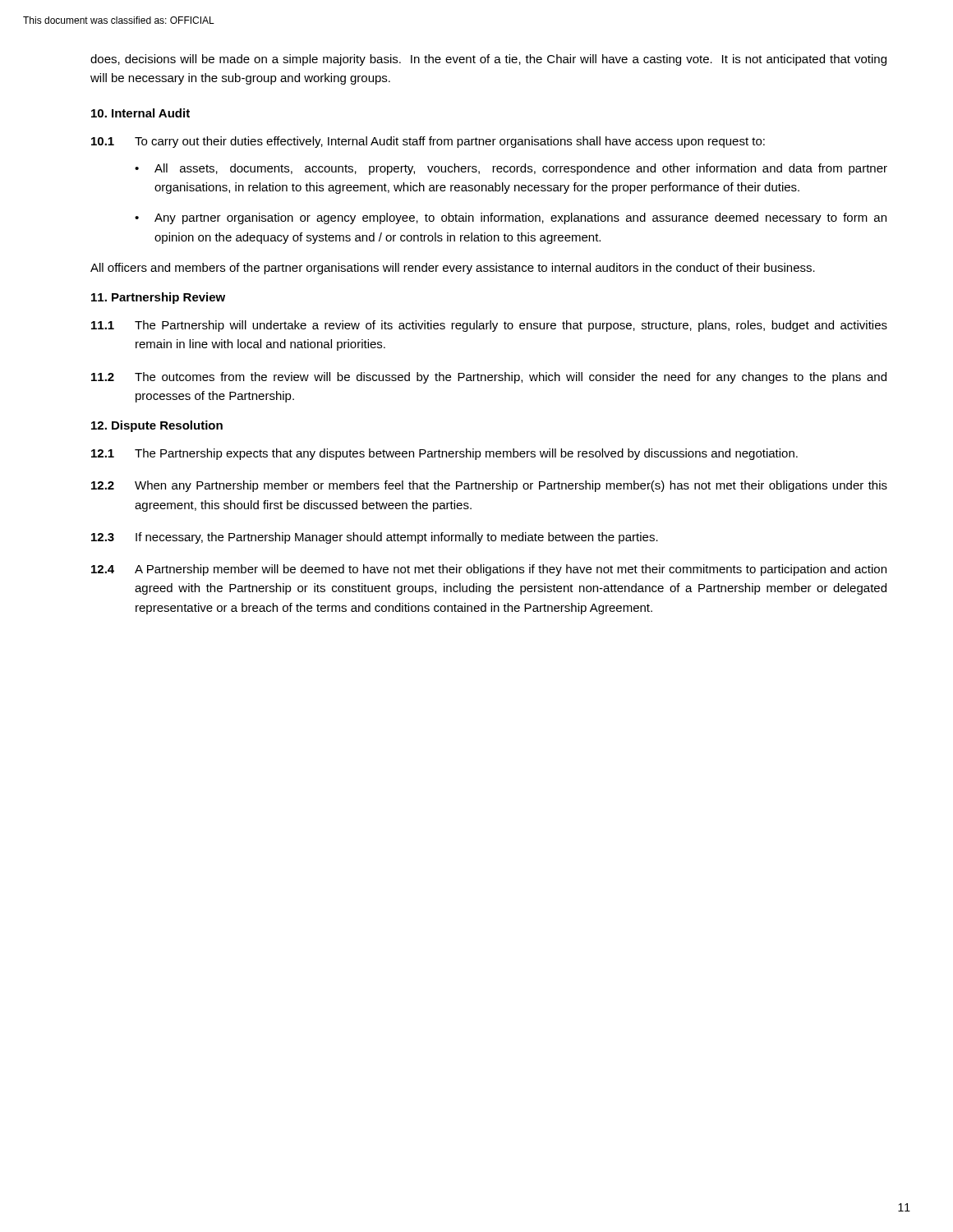Point to the passage starting "12. Dispute Resolution"
The height and width of the screenshot is (1232, 953).
157,425
